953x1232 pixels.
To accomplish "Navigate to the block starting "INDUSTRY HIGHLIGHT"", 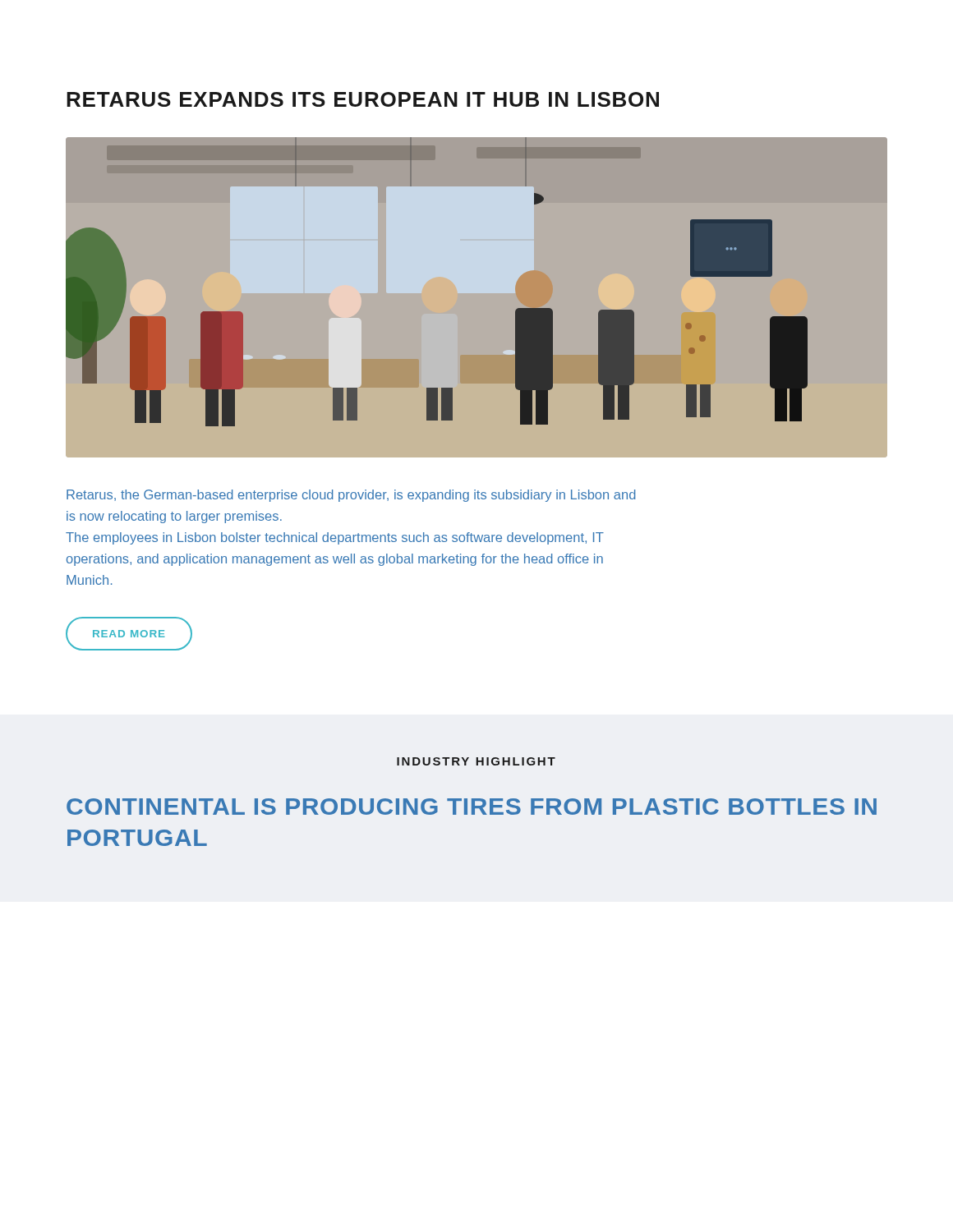I will (x=476, y=761).
